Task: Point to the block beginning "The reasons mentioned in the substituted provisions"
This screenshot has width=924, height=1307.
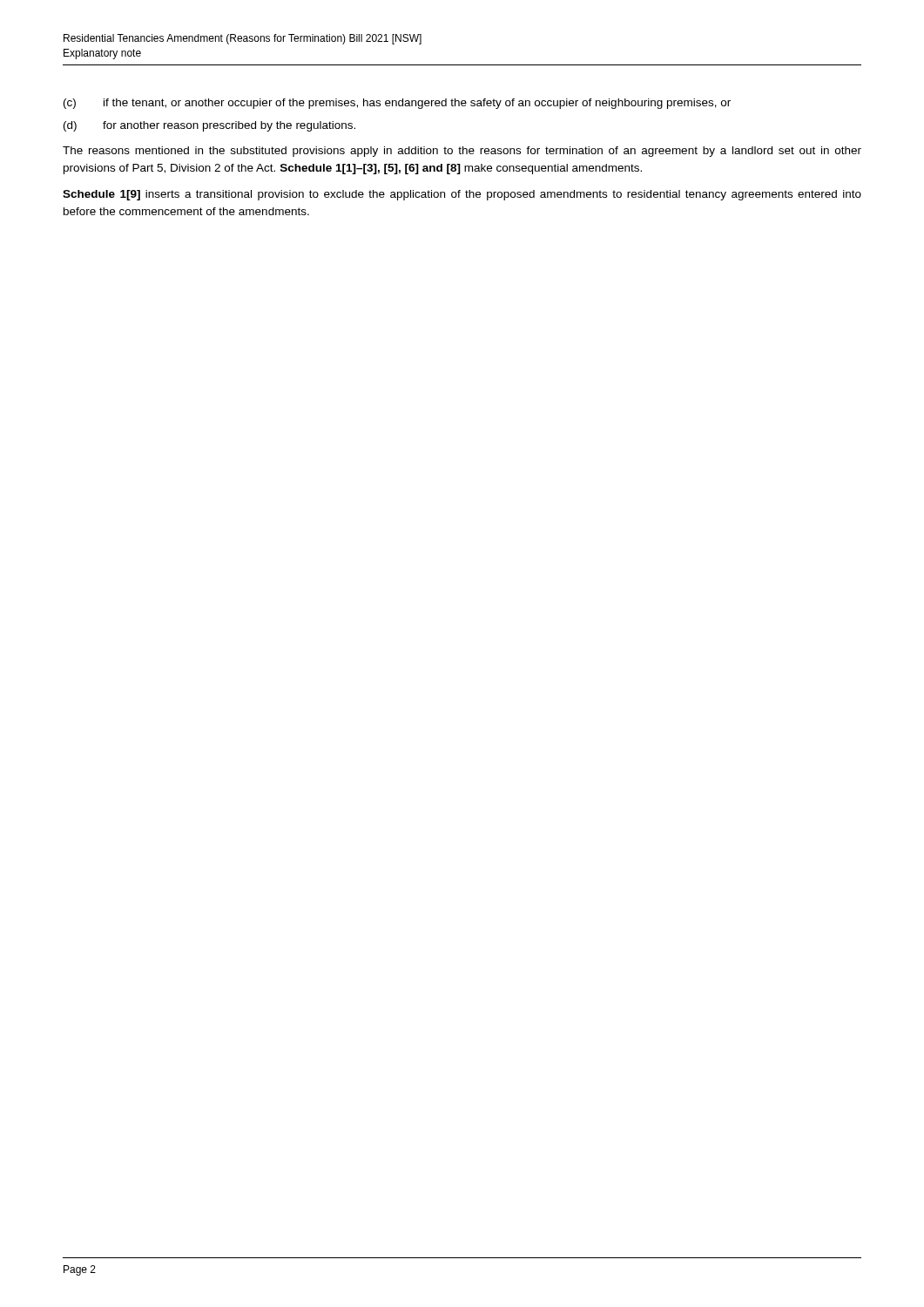Action: pos(462,159)
